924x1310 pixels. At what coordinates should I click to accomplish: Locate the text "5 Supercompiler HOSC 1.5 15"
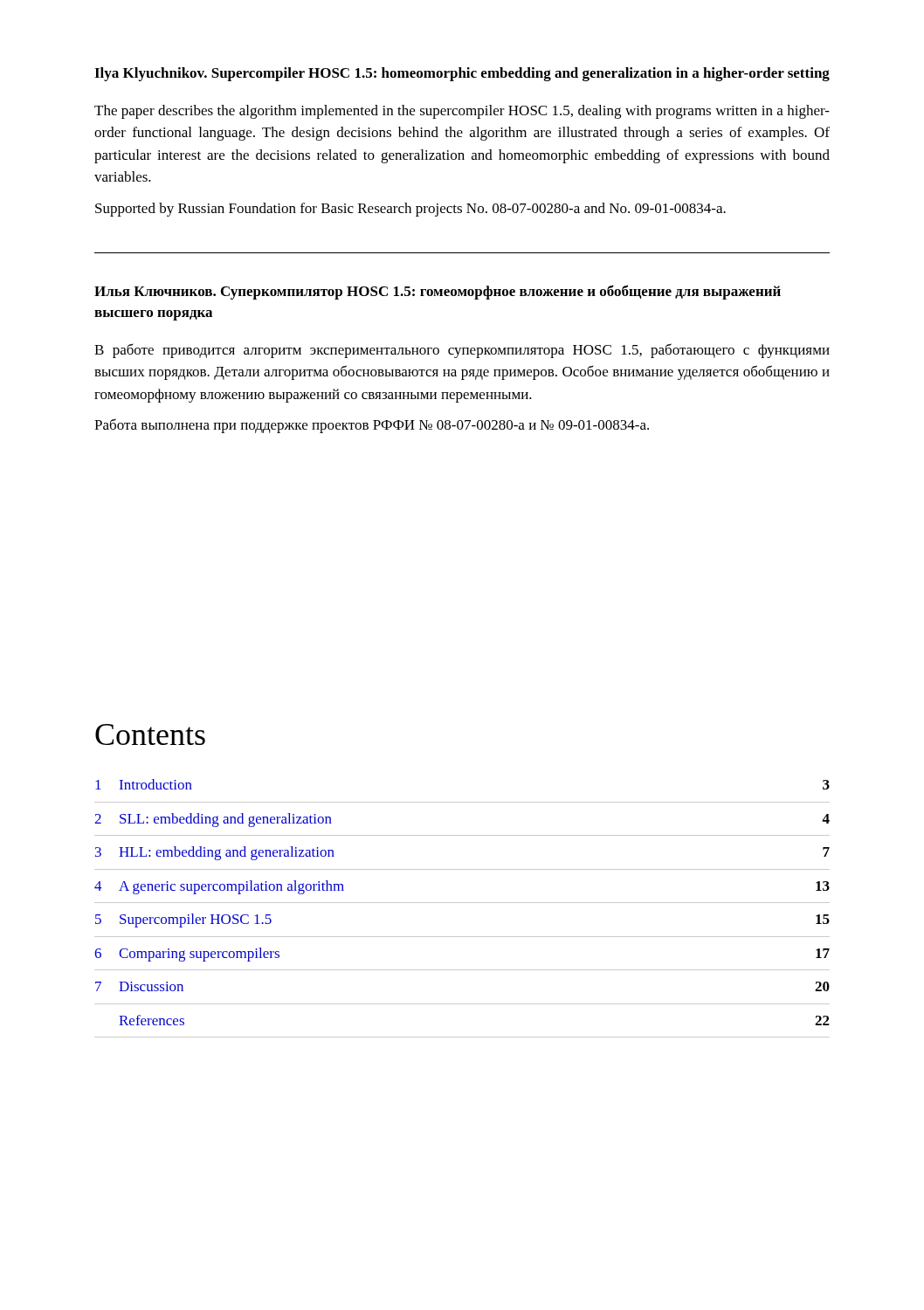tap(198, 920)
